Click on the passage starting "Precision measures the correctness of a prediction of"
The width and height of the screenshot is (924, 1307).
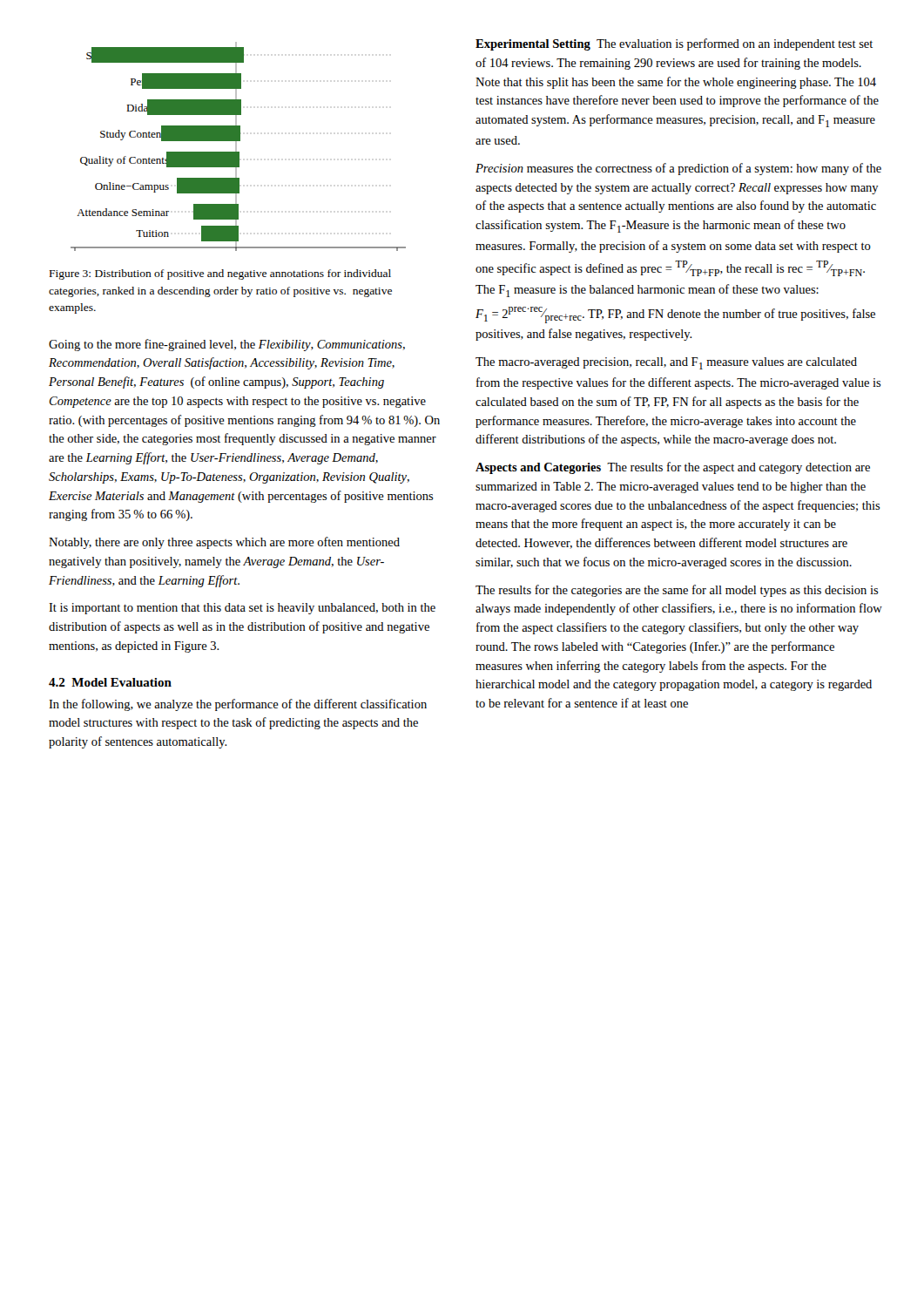(x=678, y=251)
